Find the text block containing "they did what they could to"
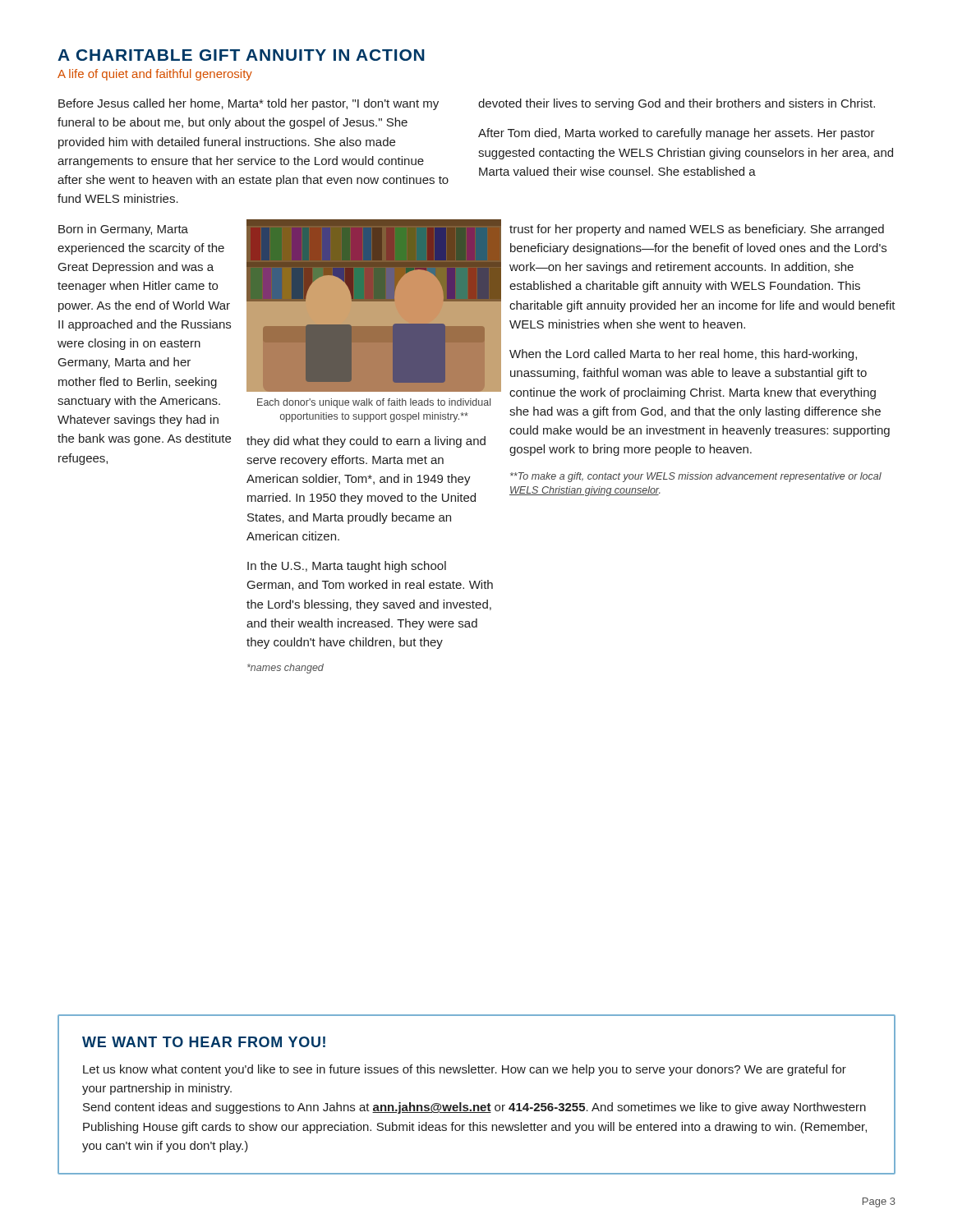953x1232 pixels. (366, 442)
